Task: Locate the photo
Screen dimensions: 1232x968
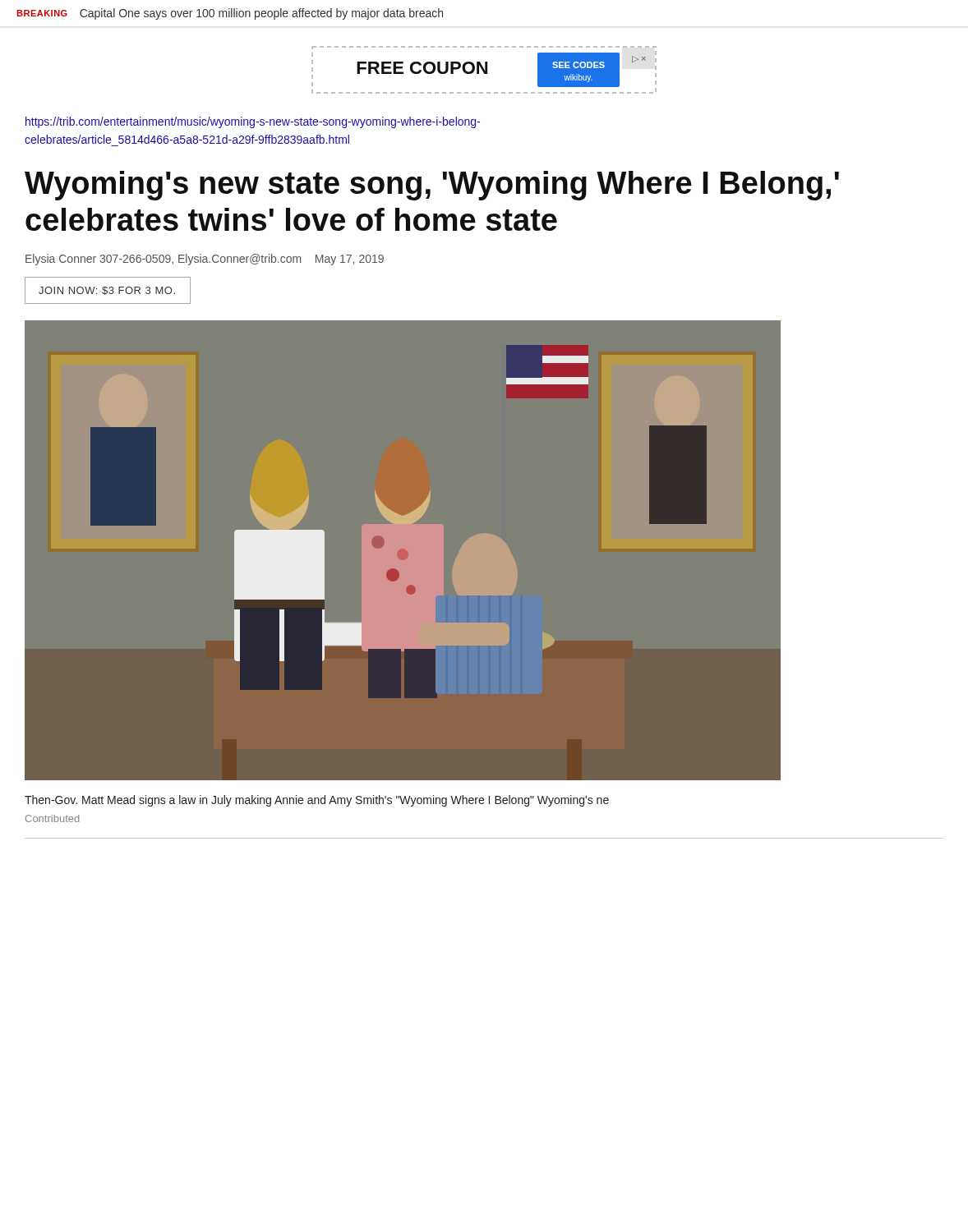Action: click(484, 552)
